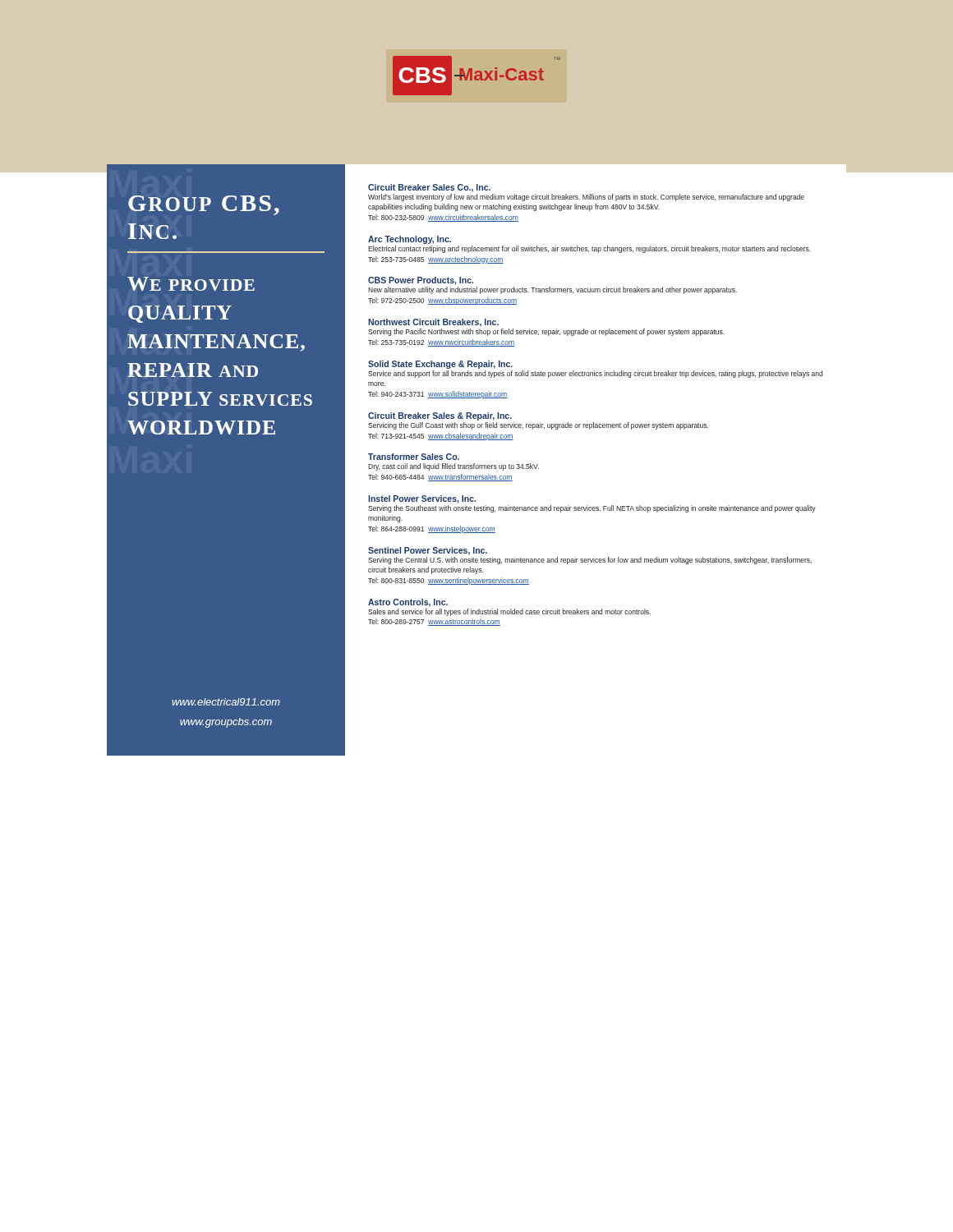Viewport: 953px width, 1232px height.
Task: Find the text starting "CBS Power Products, Inc. New alternative utility and"
Action: (598, 291)
